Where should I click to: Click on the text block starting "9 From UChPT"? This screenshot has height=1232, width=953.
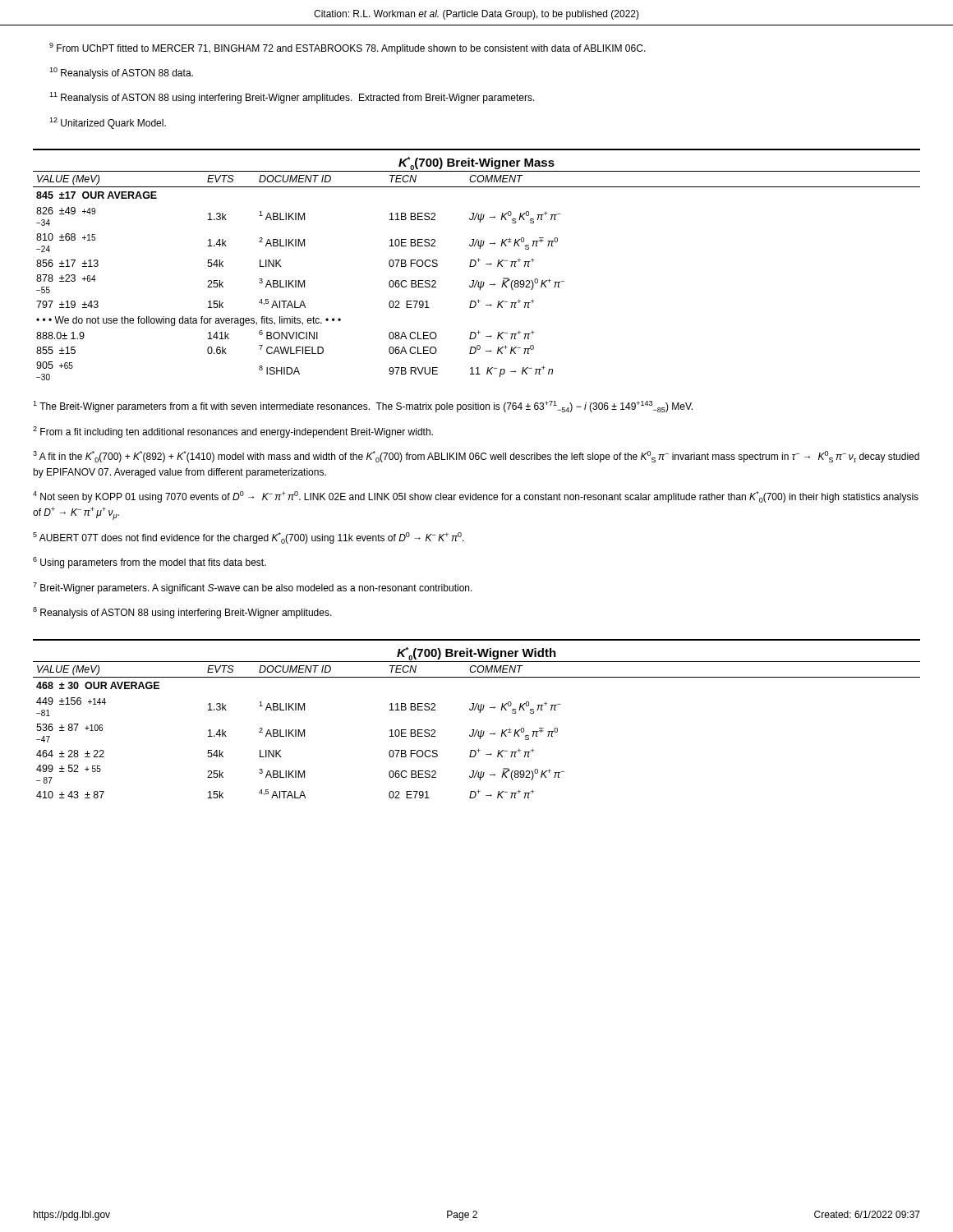pyautogui.click(x=476, y=86)
